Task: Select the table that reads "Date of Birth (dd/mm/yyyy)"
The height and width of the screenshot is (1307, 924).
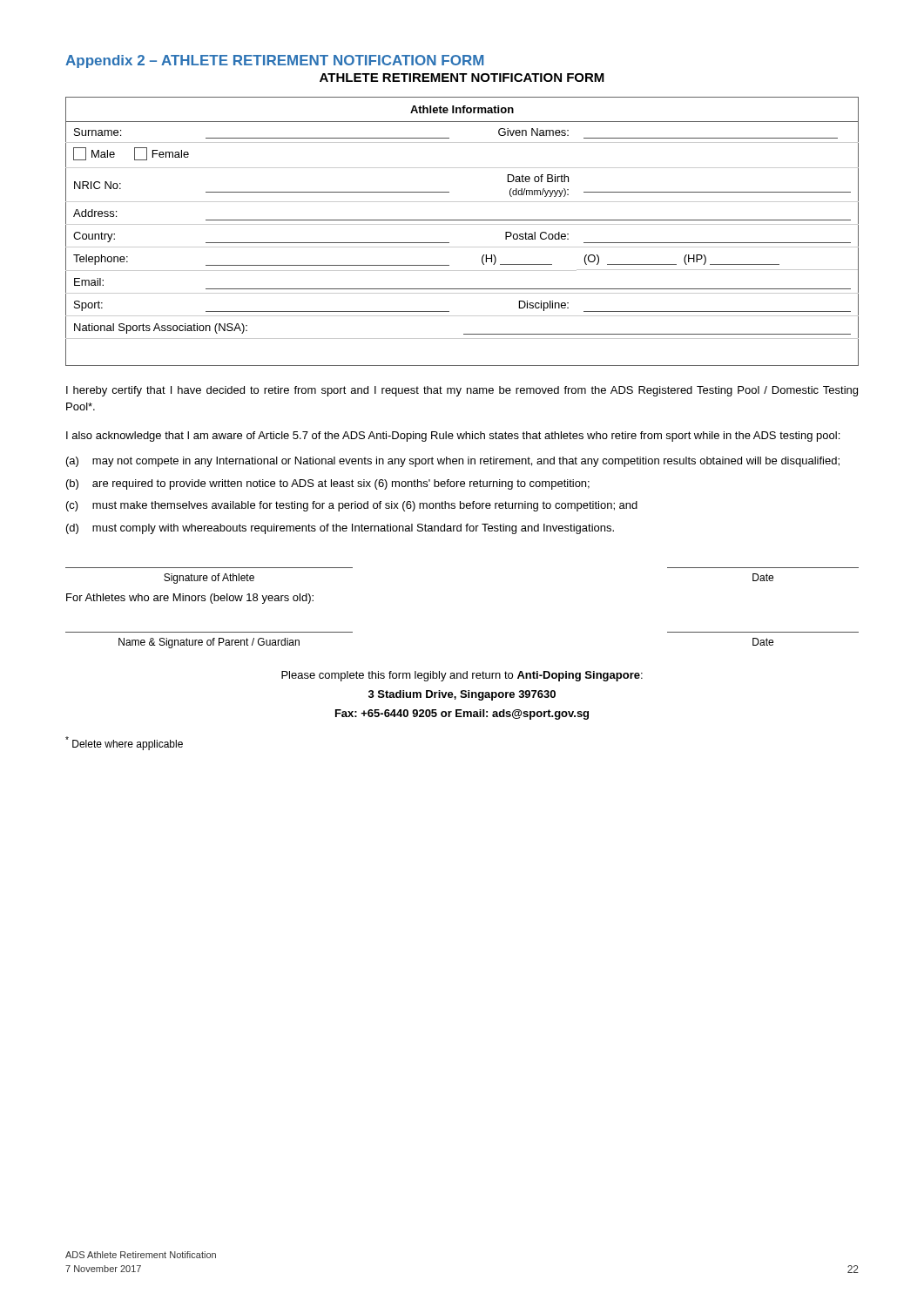Action: [462, 231]
